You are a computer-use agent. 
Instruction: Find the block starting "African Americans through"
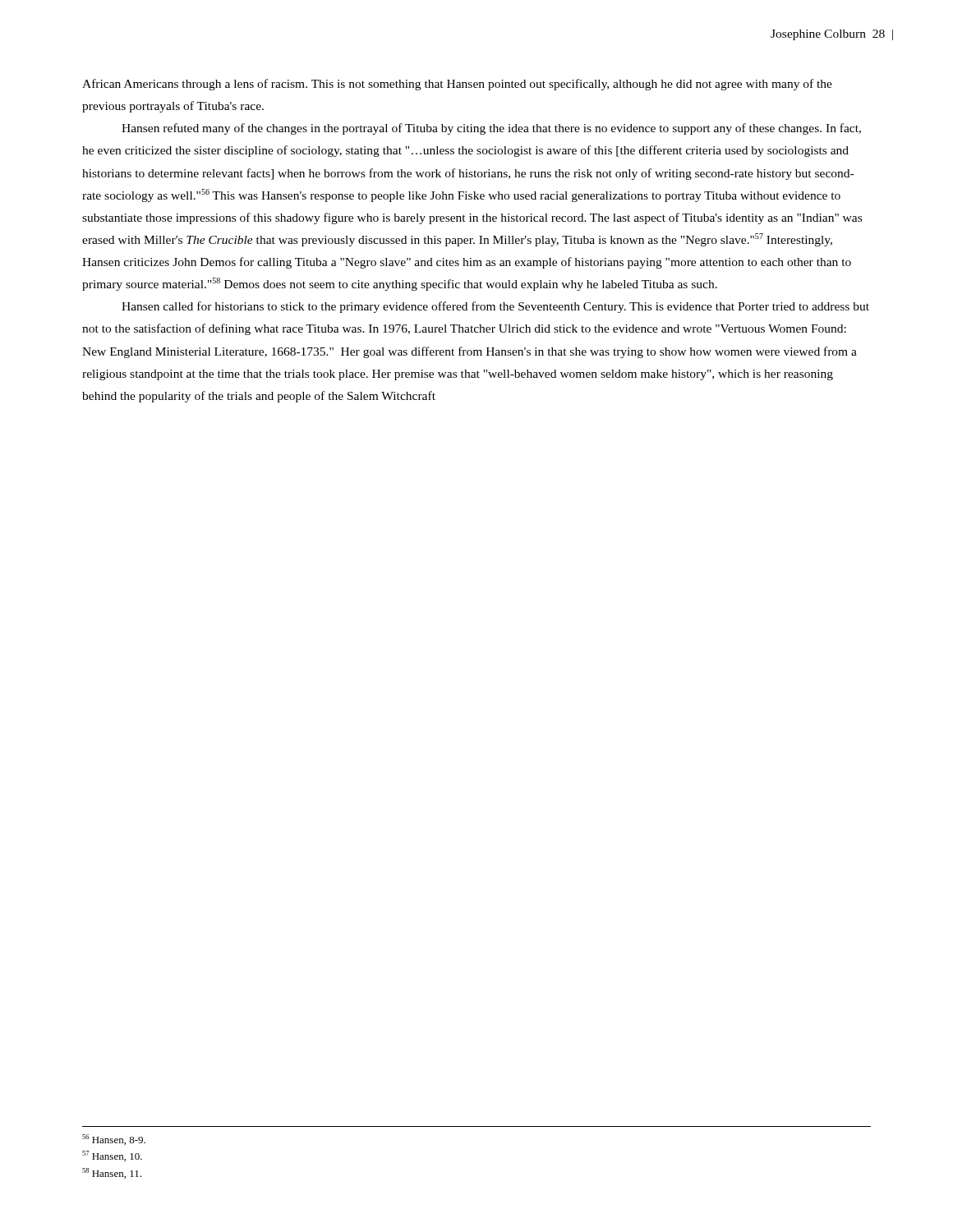(457, 94)
